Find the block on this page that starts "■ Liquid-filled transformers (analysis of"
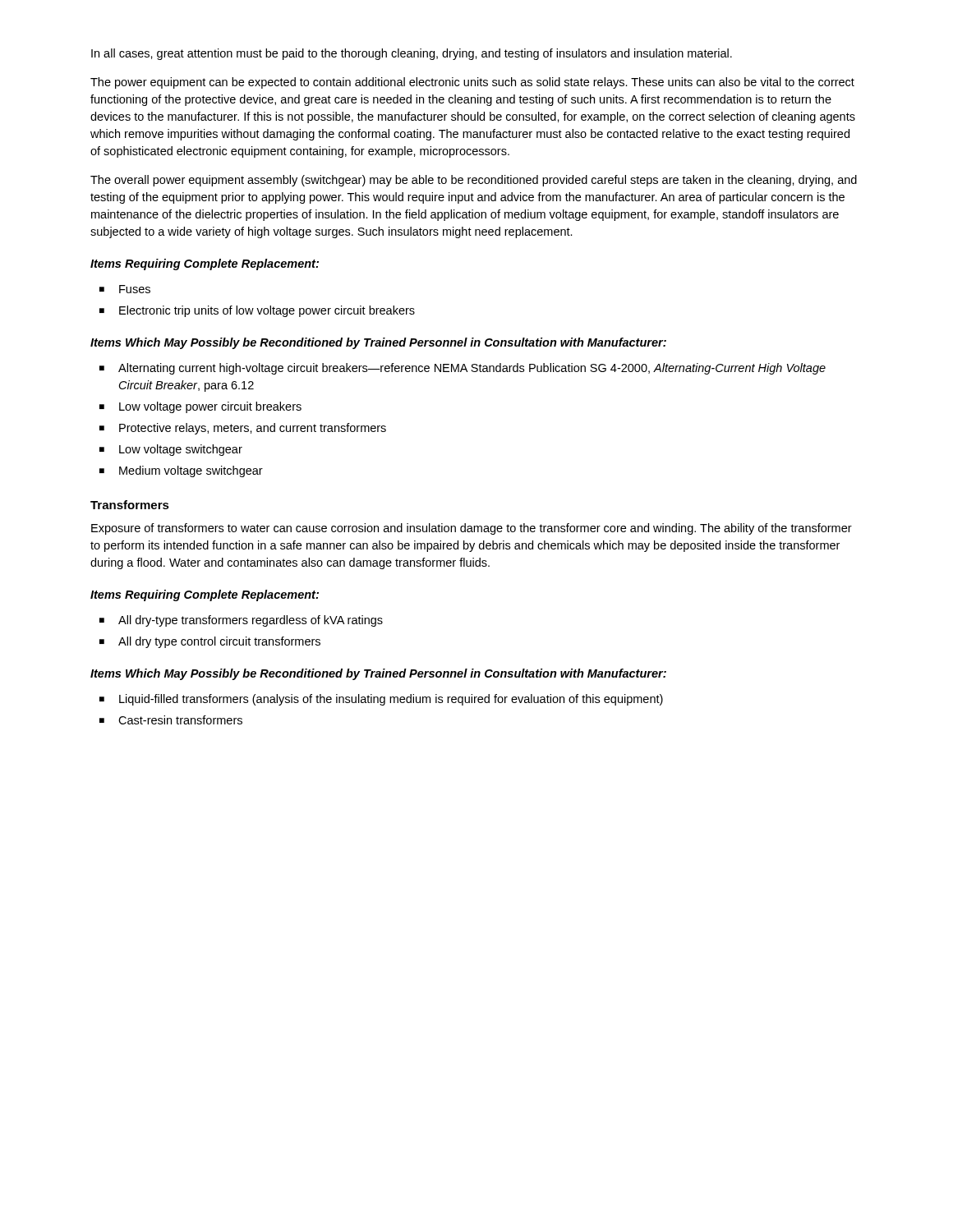This screenshot has width=953, height=1232. tap(481, 700)
